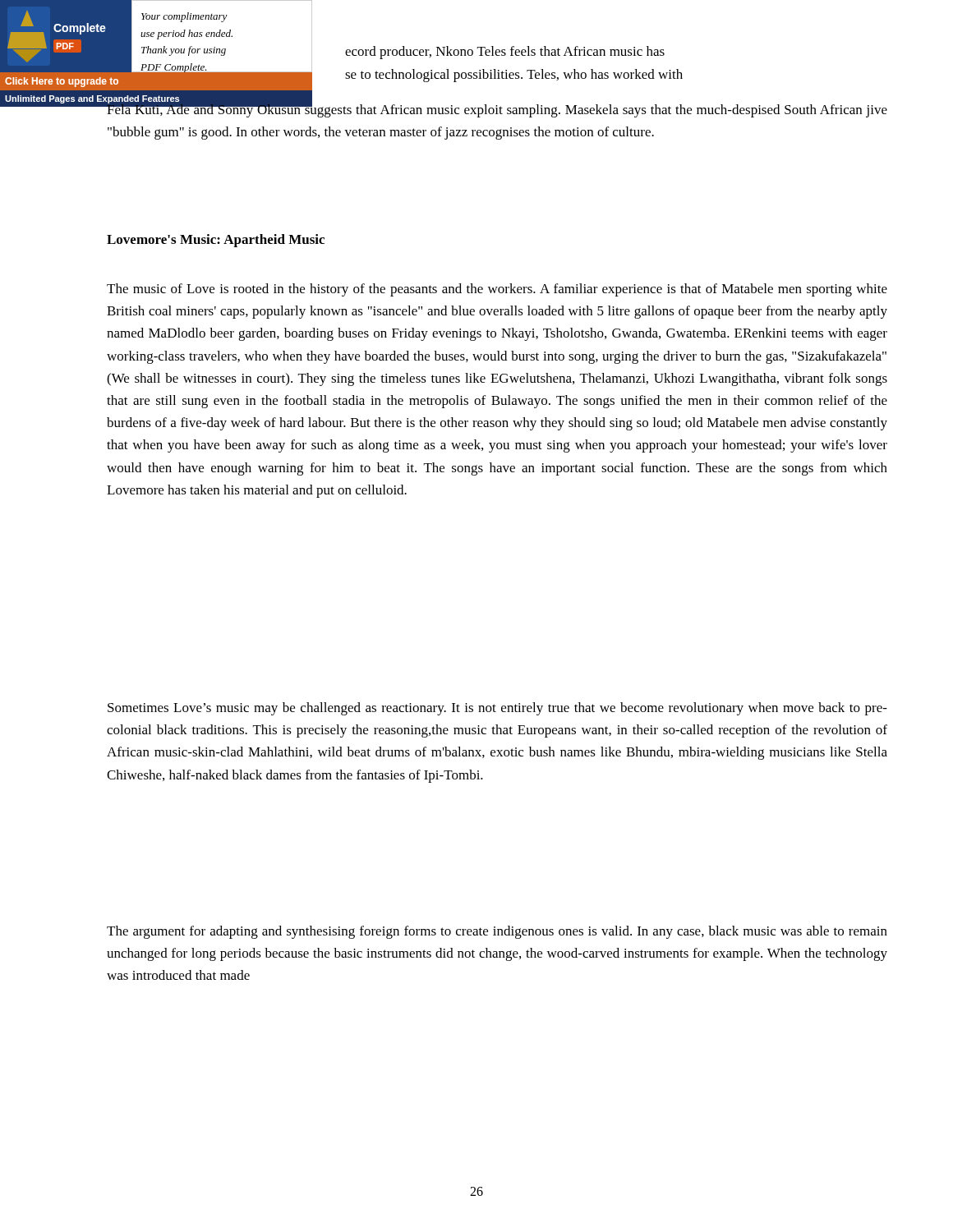Find the element starting "The music of"
The width and height of the screenshot is (953, 1232).
point(497,389)
